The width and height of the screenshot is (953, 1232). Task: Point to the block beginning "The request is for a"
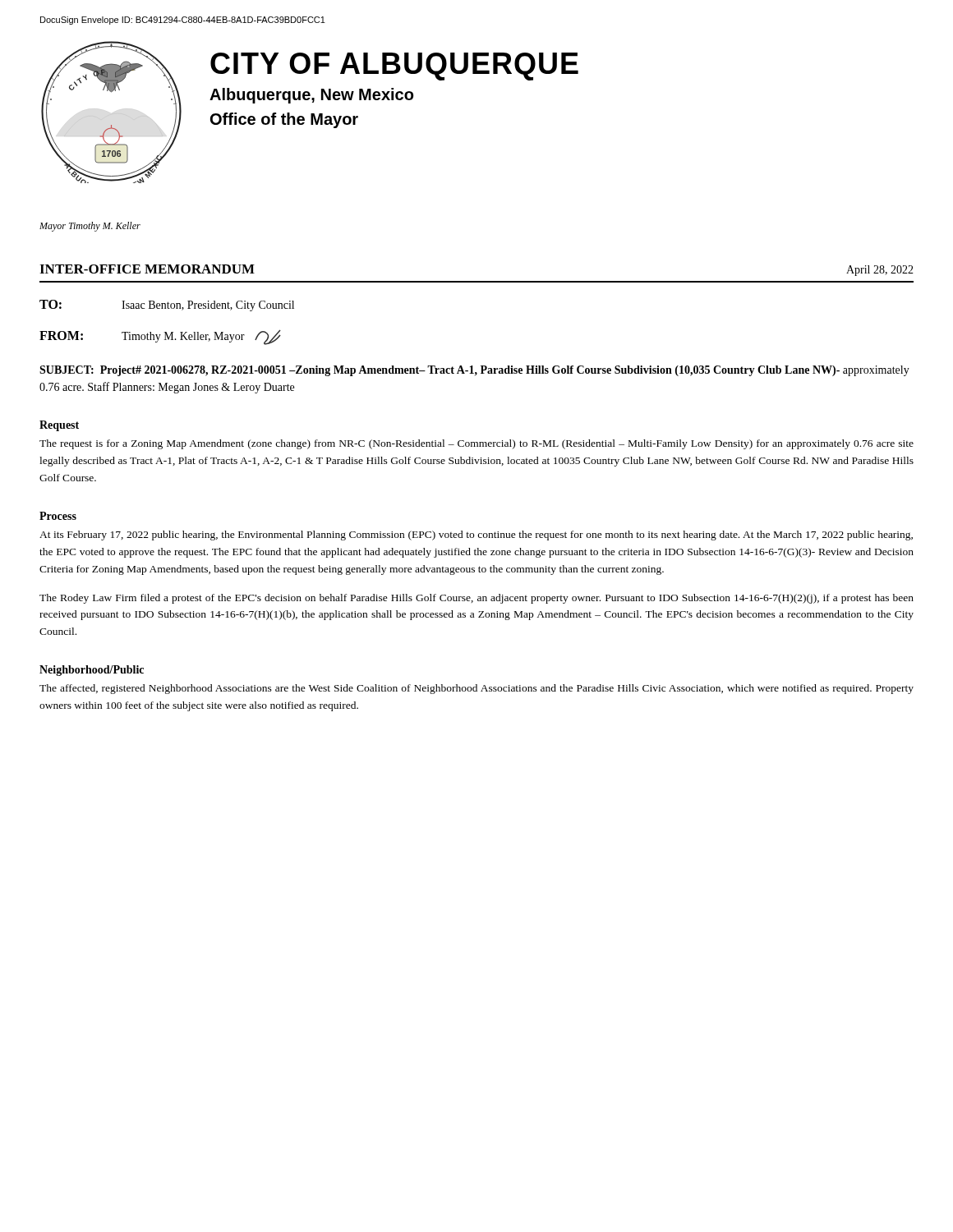click(476, 460)
